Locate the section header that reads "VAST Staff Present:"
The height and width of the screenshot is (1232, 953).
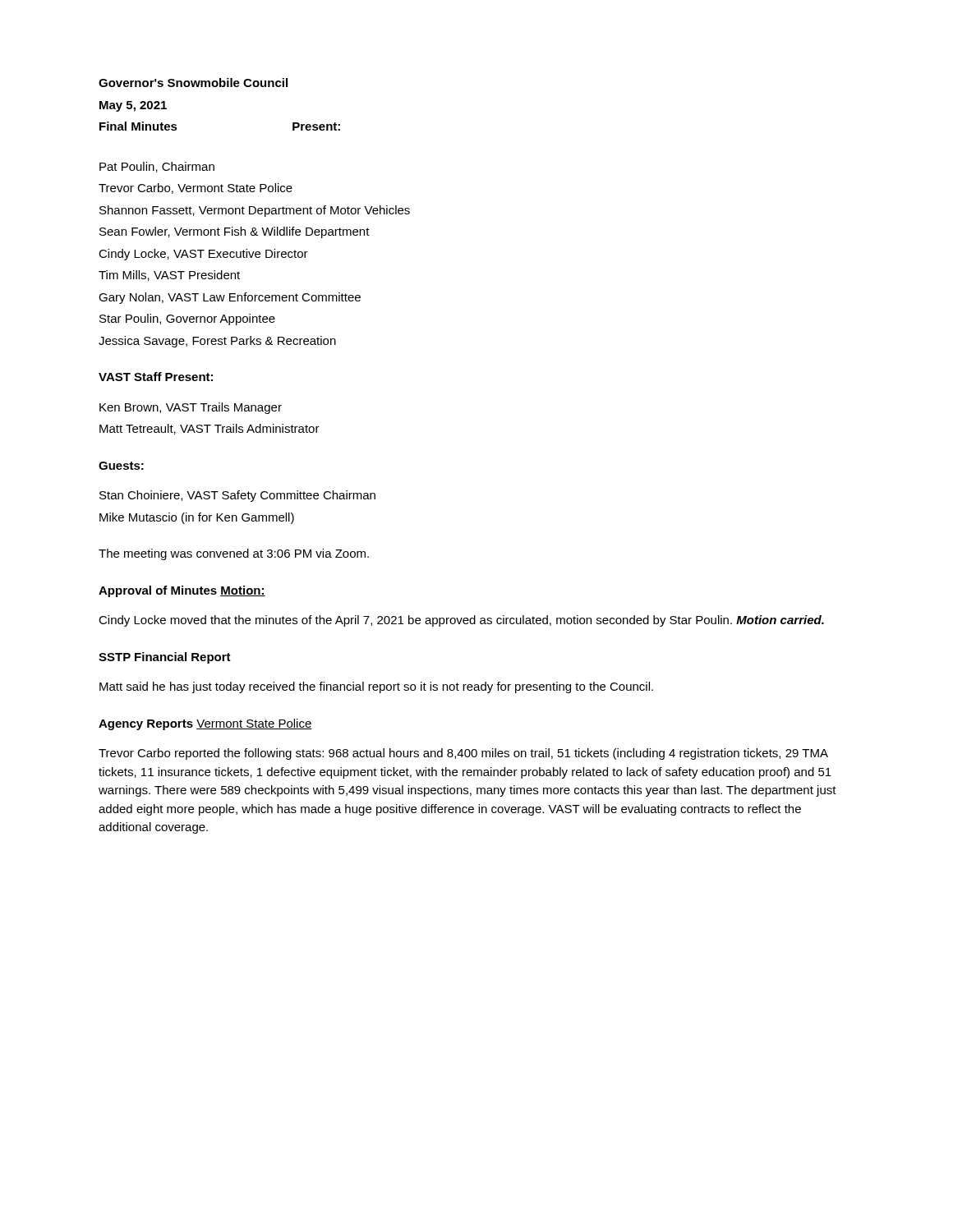point(156,377)
